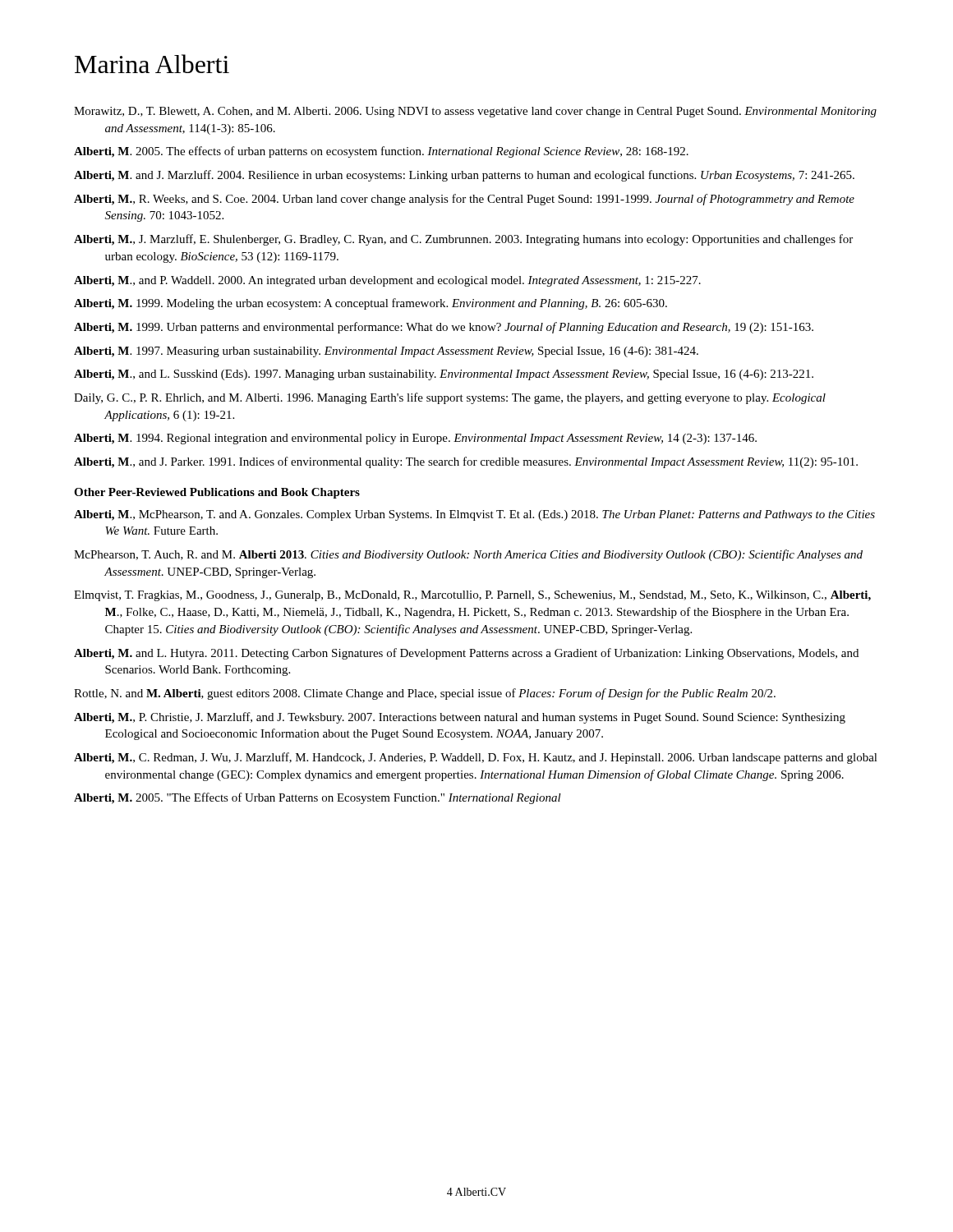This screenshot has height=1232, width=953.
Task: Find the block on this page that starts "Rottle, N. and M. Alberti,"
Action: click(x=425, y=693)
